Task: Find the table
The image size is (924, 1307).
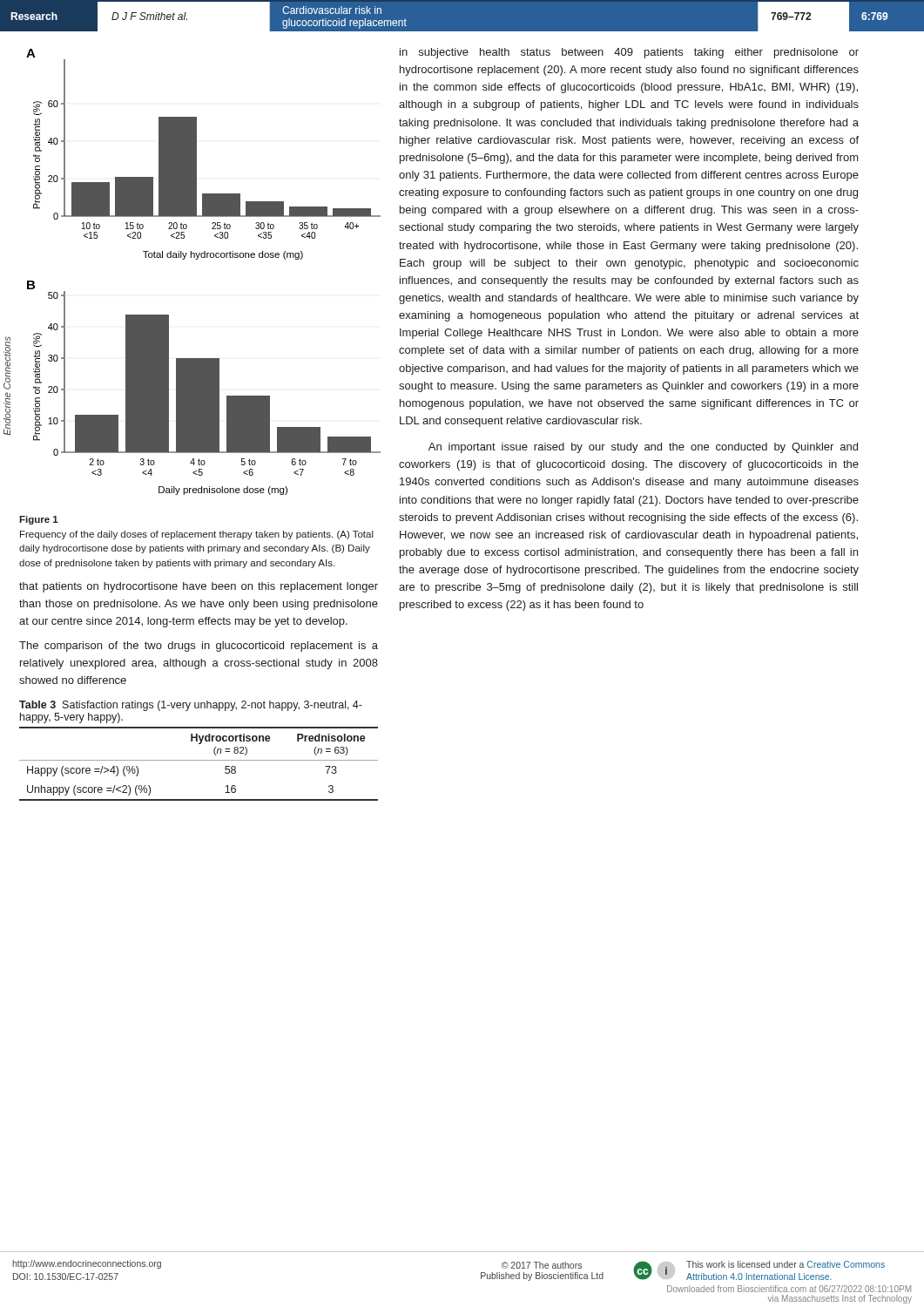Action: click(x=201, y=763)
